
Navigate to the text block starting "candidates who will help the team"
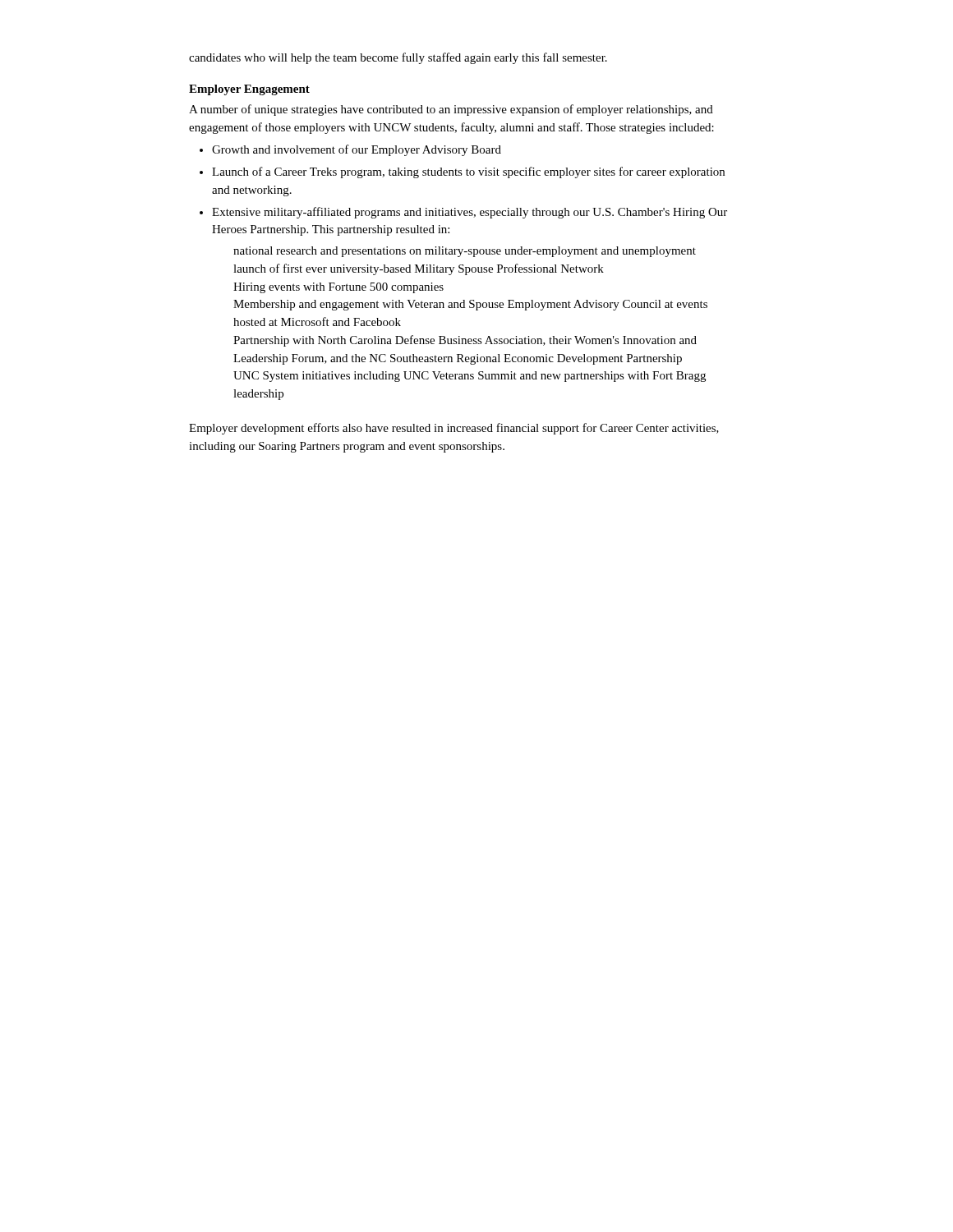pos(464,58)
